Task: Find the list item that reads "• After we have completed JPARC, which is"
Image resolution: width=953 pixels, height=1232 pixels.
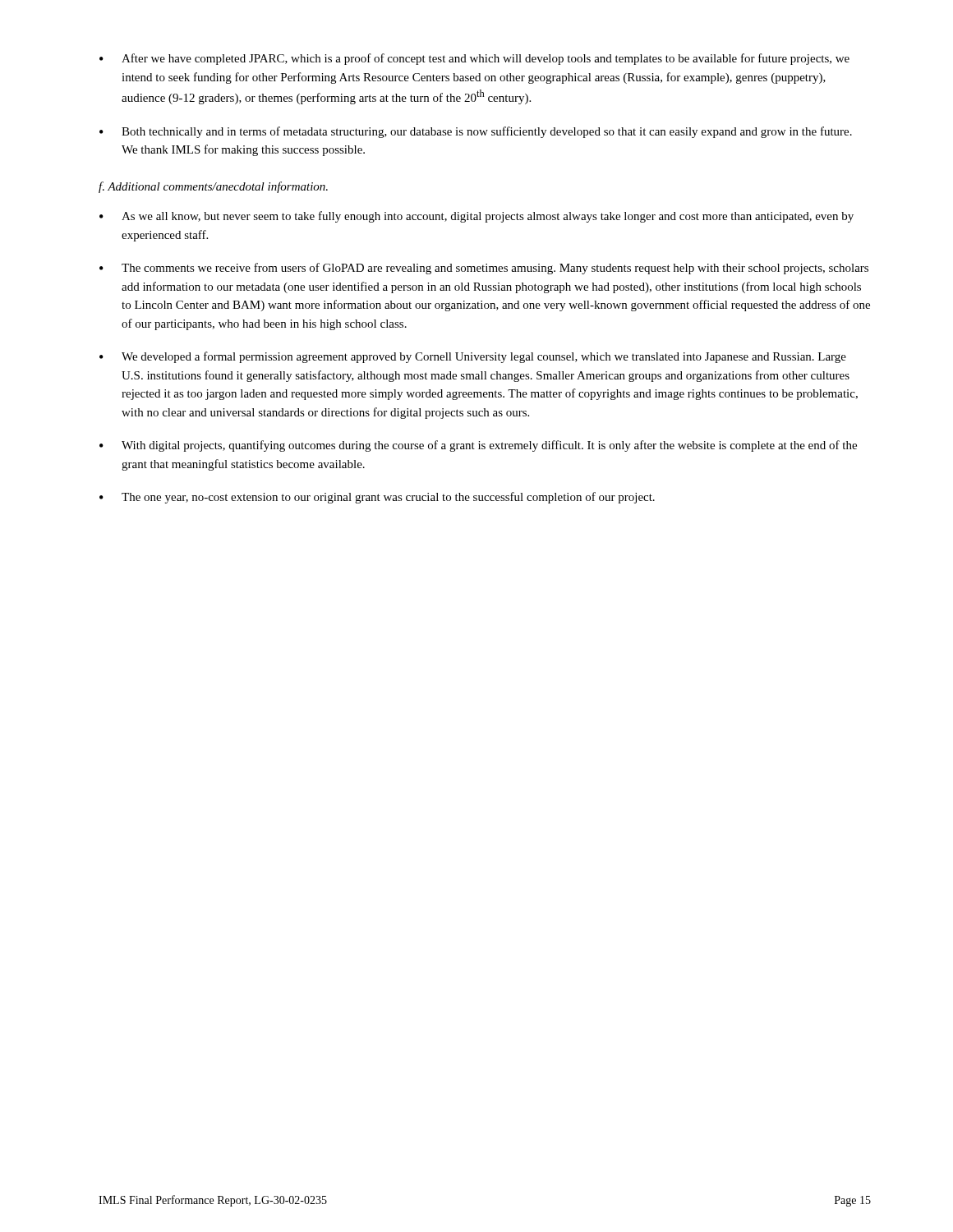Action: pos(485,78)
